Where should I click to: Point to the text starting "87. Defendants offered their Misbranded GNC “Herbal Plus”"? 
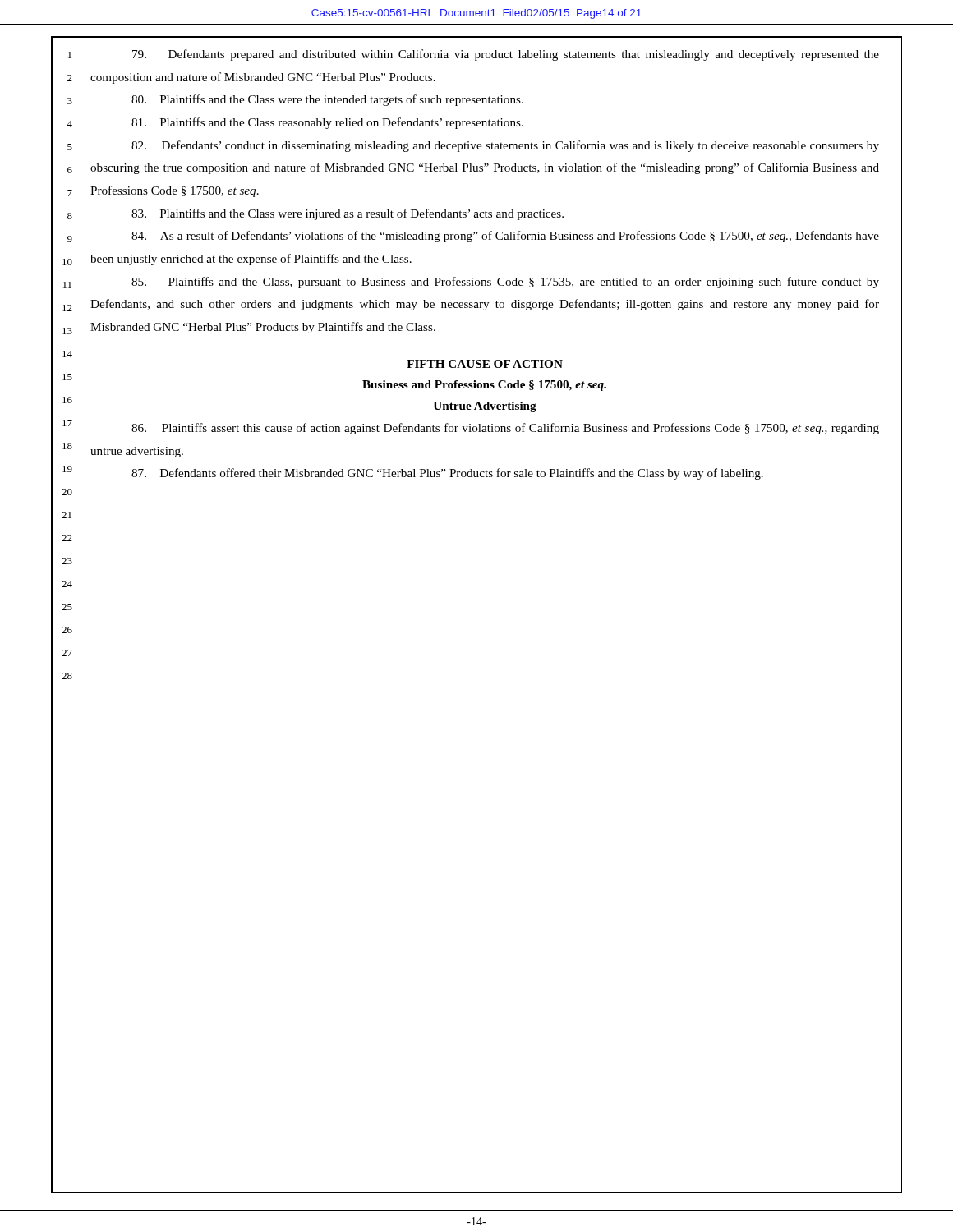(448, 473)
